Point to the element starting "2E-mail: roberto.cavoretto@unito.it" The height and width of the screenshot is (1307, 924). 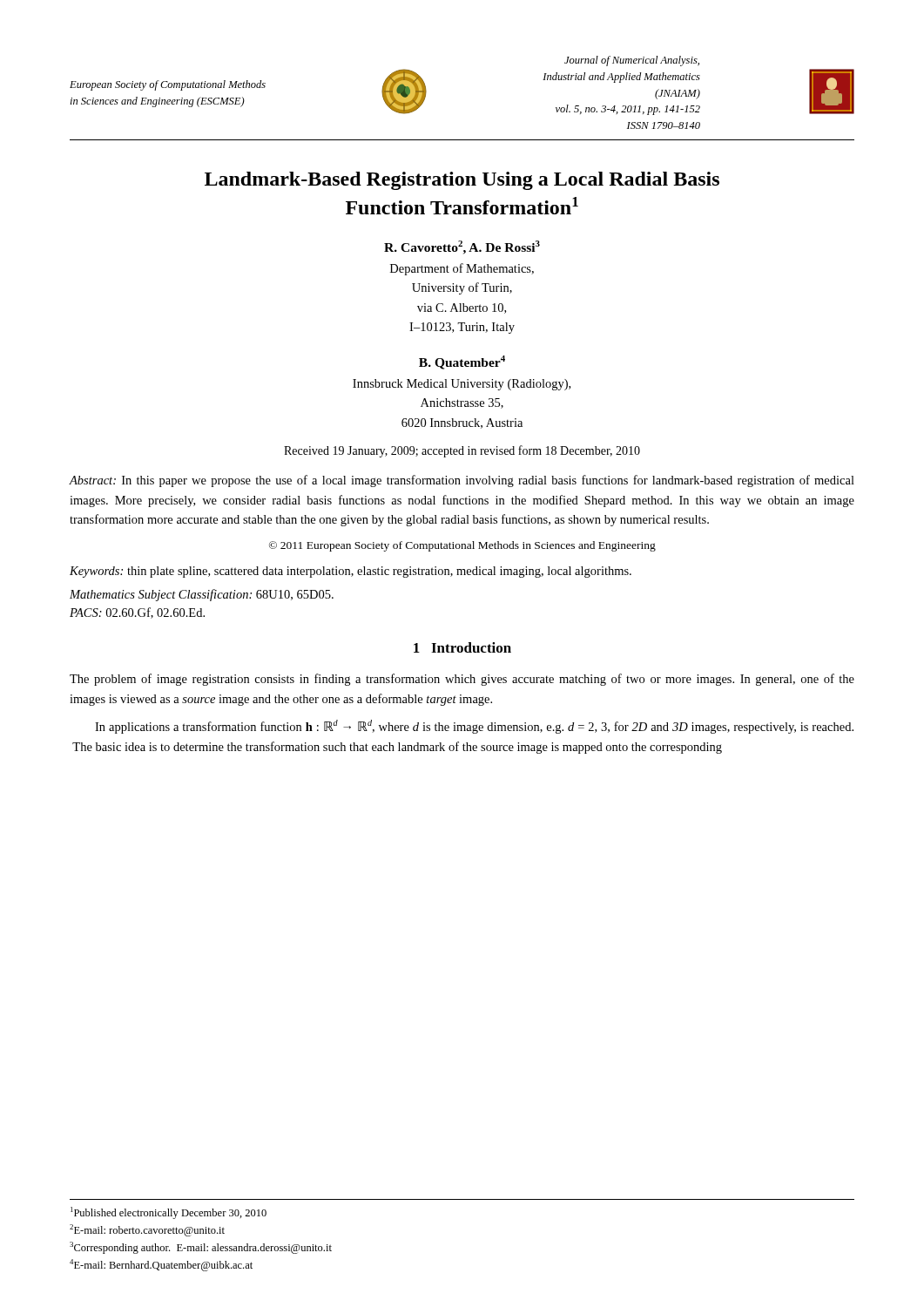click(147, 1230)
